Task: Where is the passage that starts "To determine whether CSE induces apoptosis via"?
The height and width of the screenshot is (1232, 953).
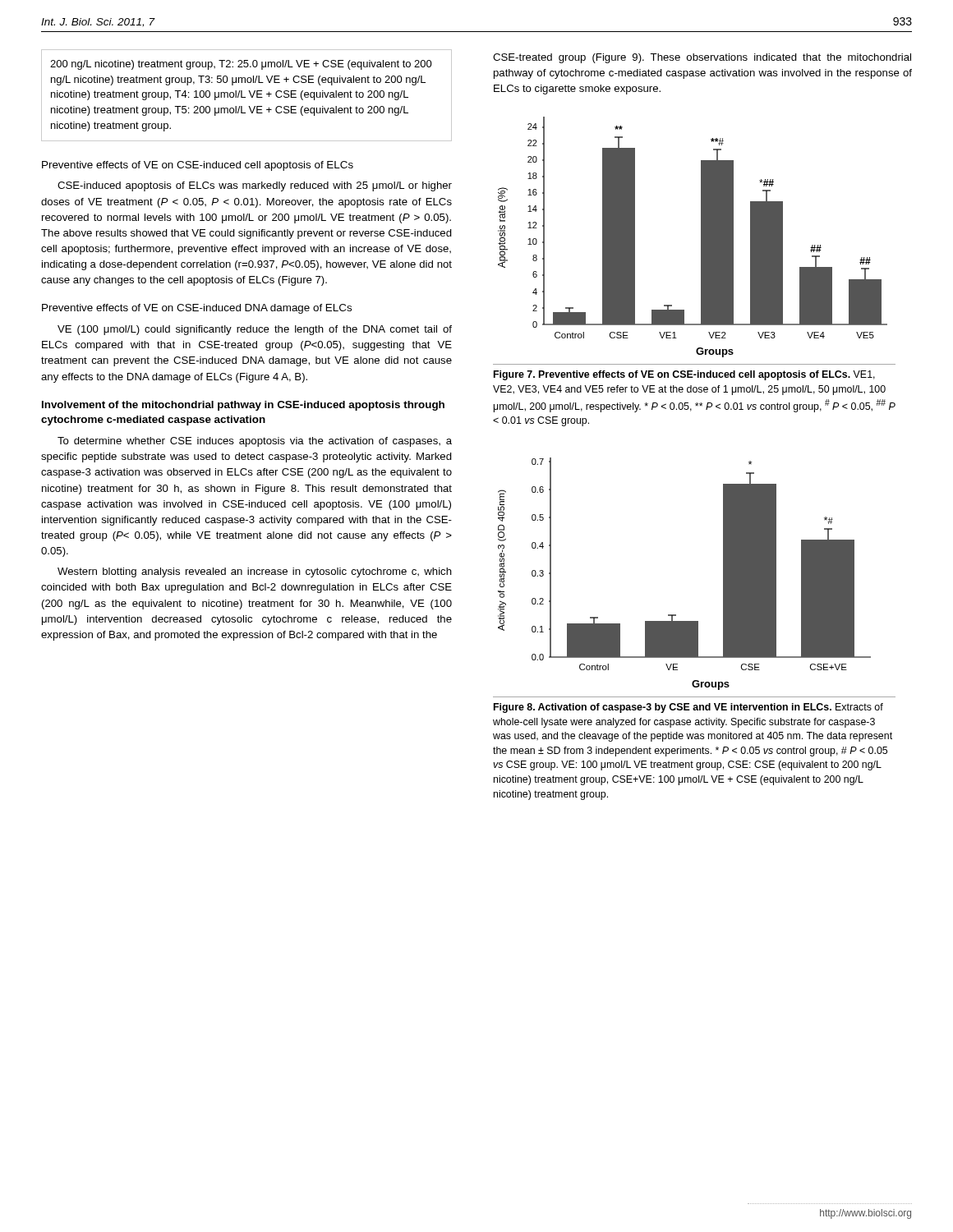Action: [x=246, y=538]
